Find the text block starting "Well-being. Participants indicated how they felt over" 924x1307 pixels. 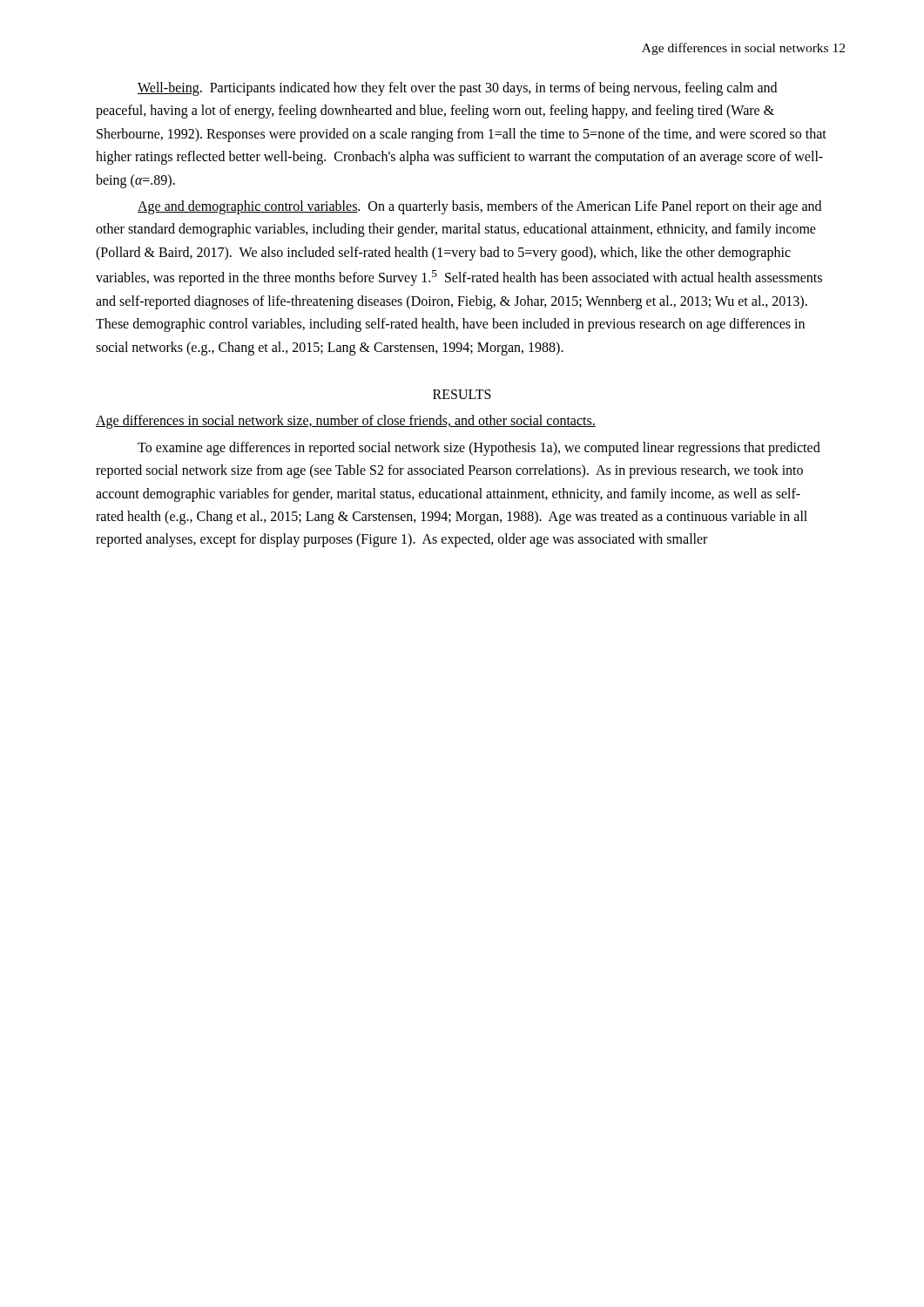[462, 134]
